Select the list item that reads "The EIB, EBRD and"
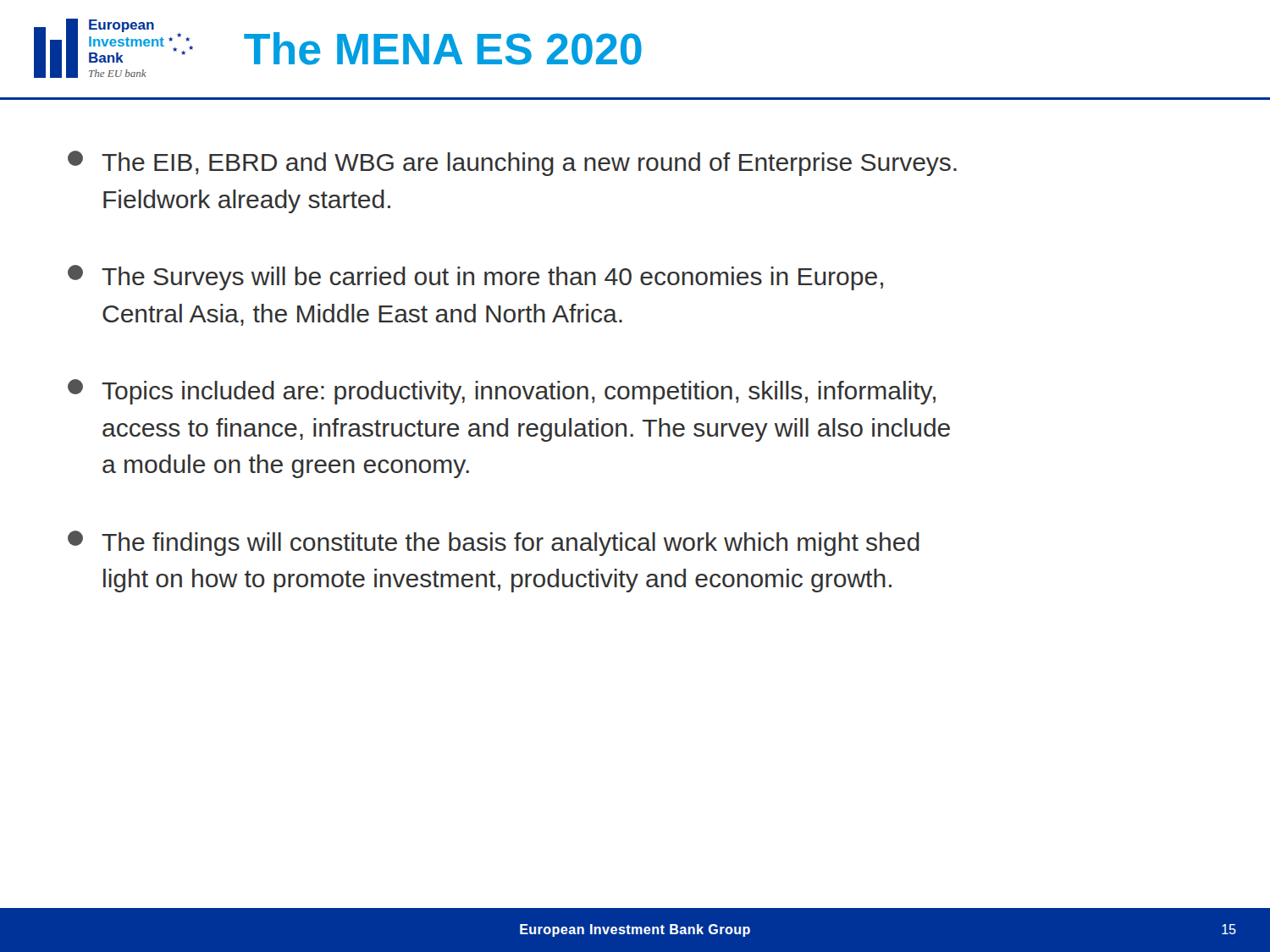 coord(513,181)
